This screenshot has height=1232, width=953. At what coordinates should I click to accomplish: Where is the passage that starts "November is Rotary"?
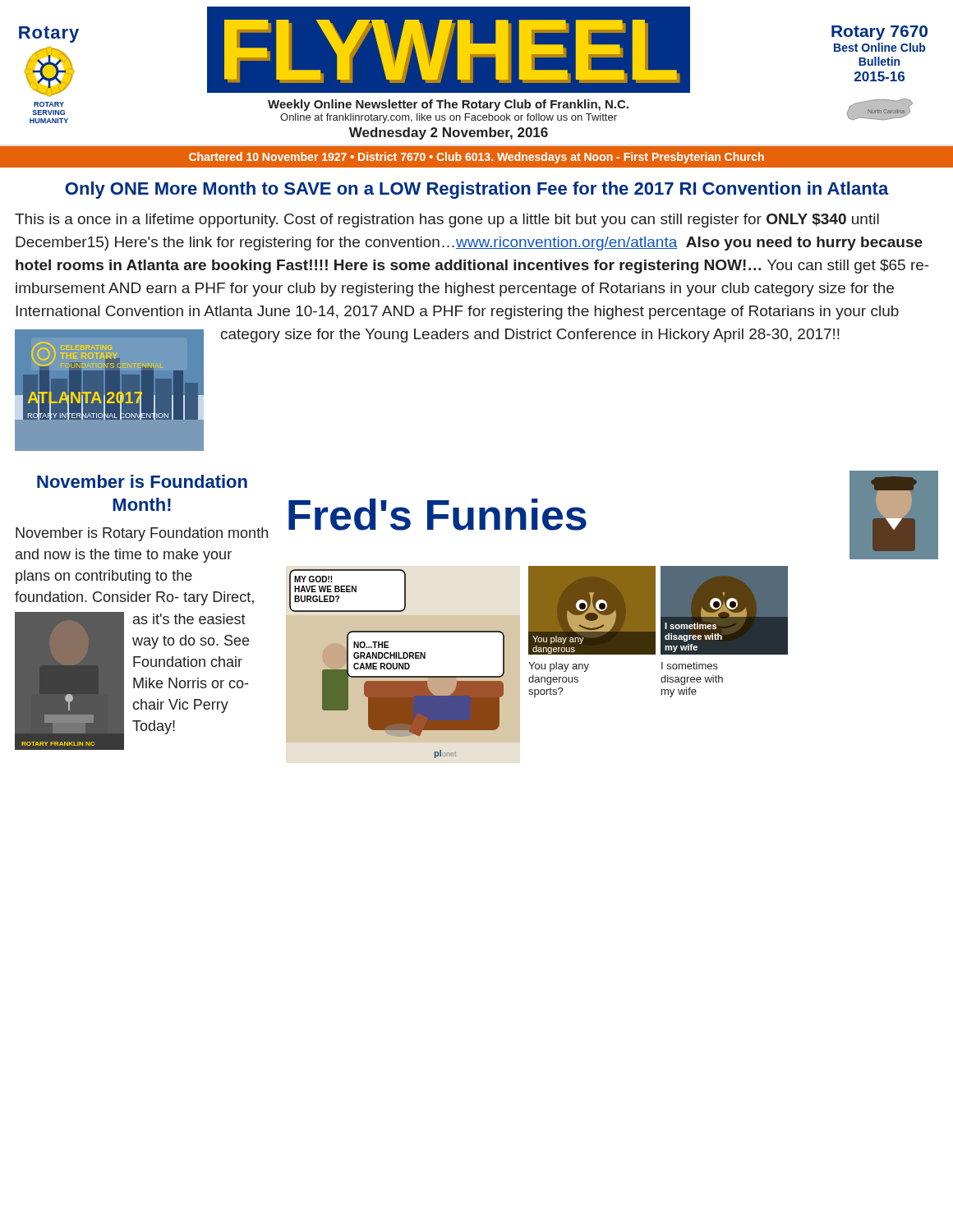[142, 637]
